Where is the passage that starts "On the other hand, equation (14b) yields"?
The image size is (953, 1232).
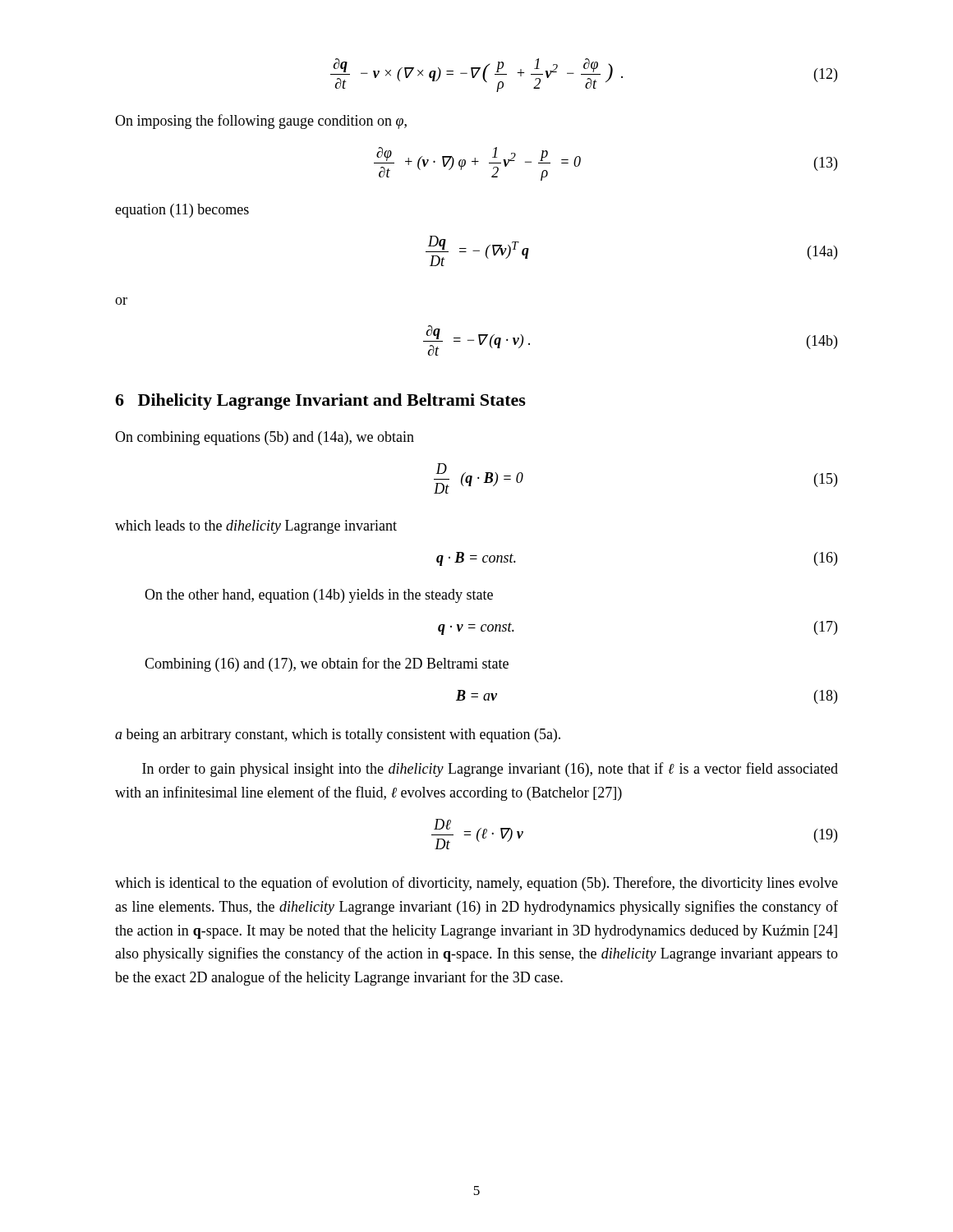[x=319, y=595]
